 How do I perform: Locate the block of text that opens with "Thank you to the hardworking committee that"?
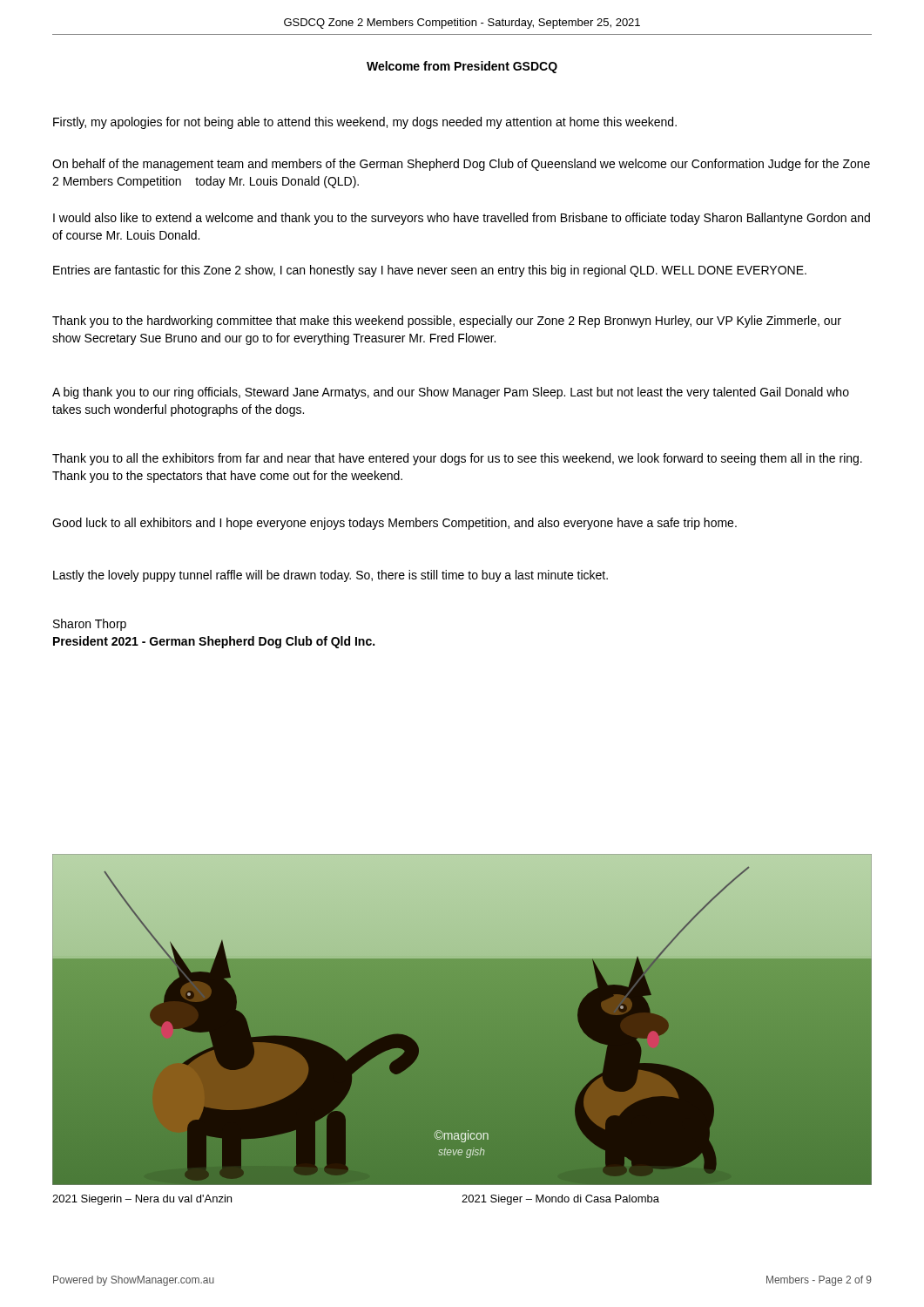tap(447, 329)
